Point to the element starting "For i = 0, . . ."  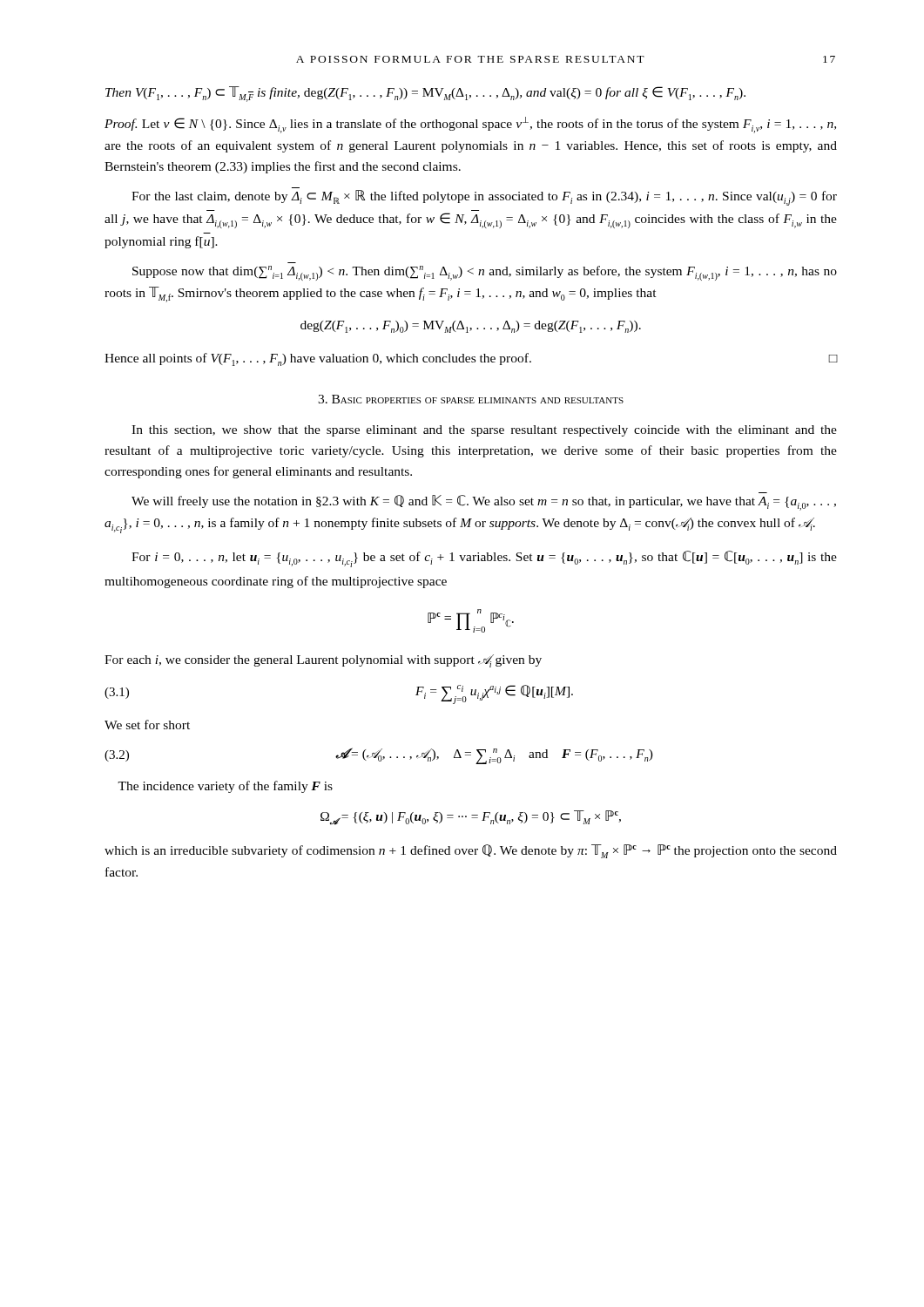click(x=471, y=569)
